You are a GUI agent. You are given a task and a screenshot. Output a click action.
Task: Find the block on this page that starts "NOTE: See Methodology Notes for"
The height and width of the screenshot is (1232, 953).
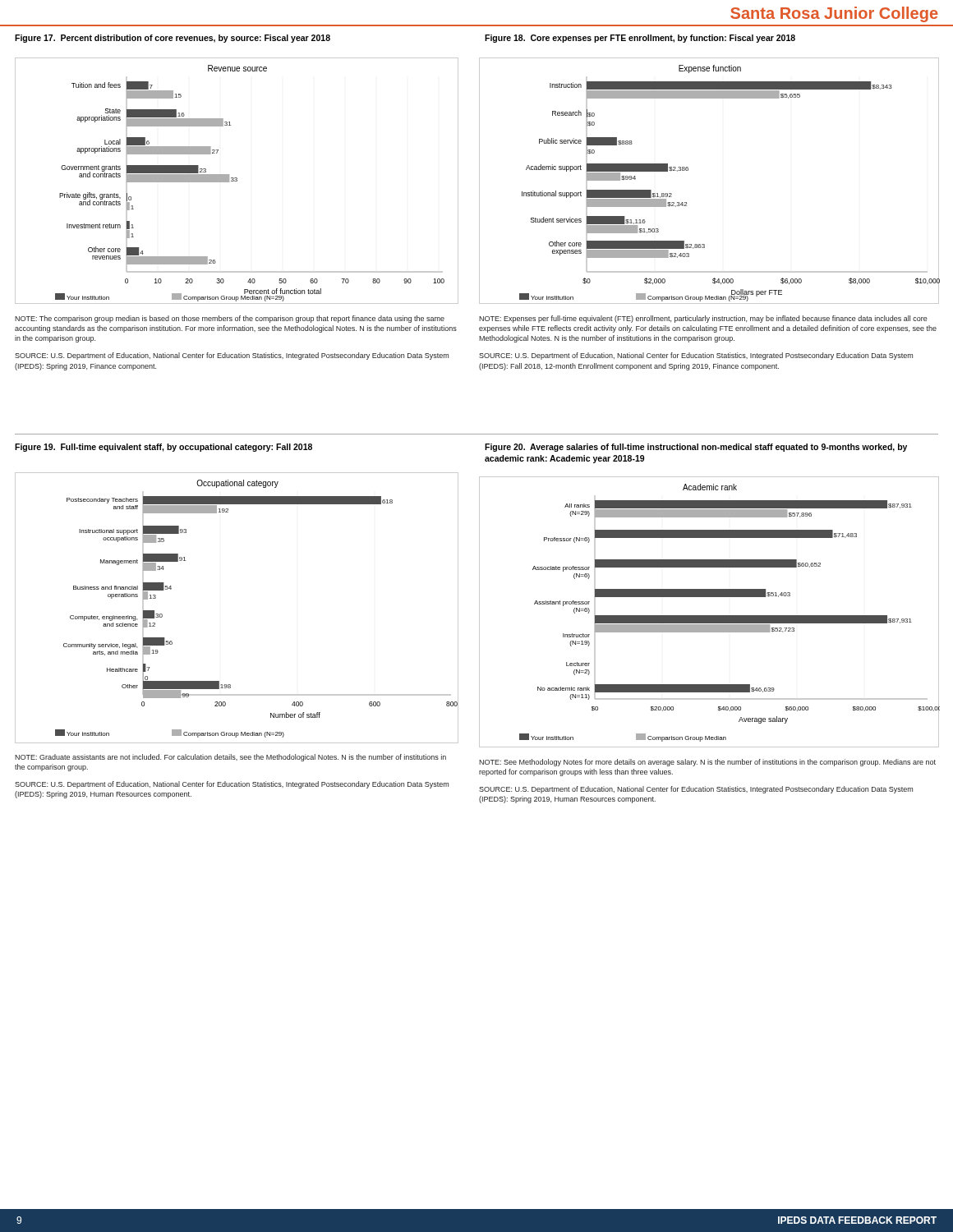pos(708,781)
